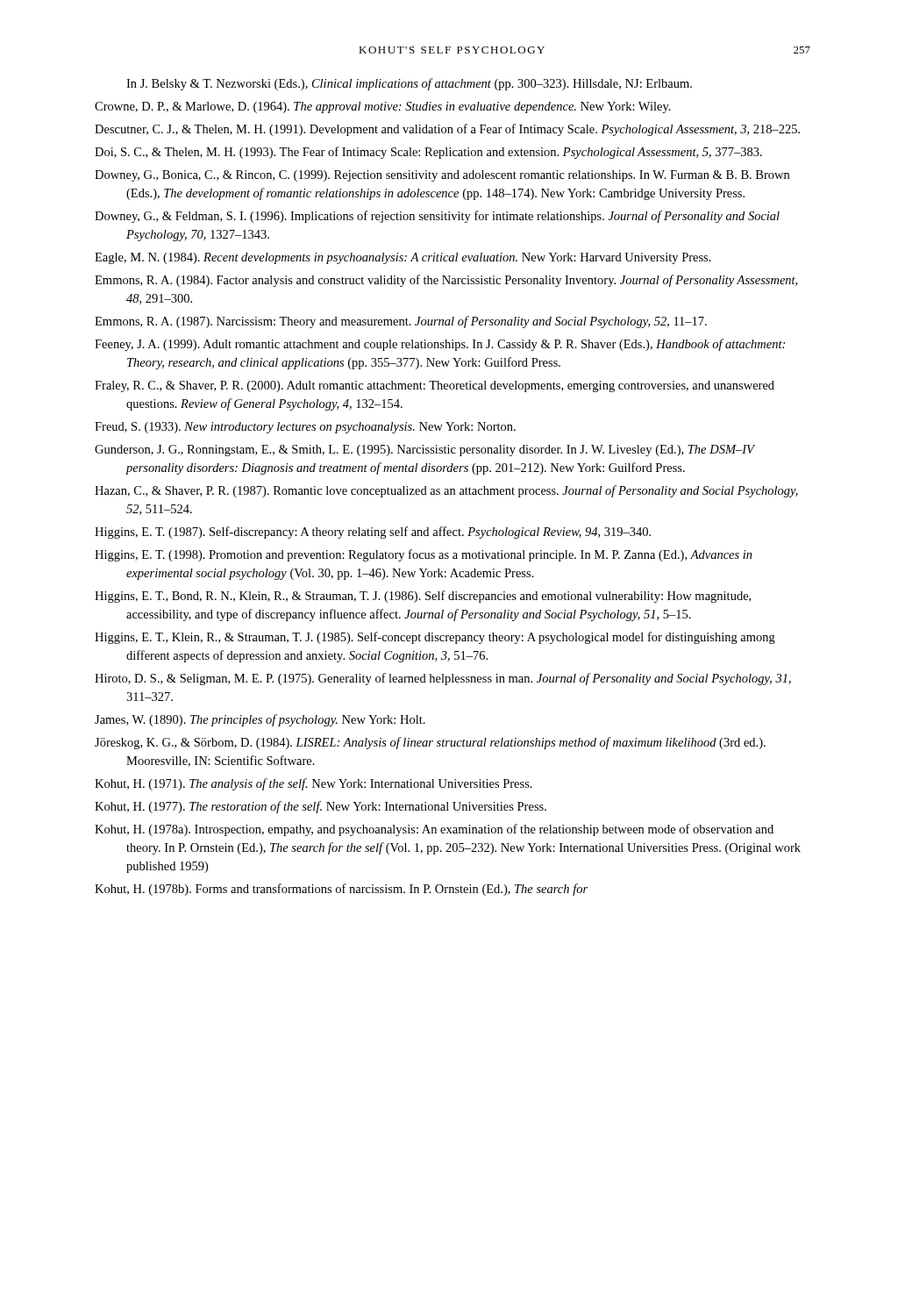
Task: Find the block on this page that starts "Feeney, J. A. (1999)."
Action: tap(440, 353)
